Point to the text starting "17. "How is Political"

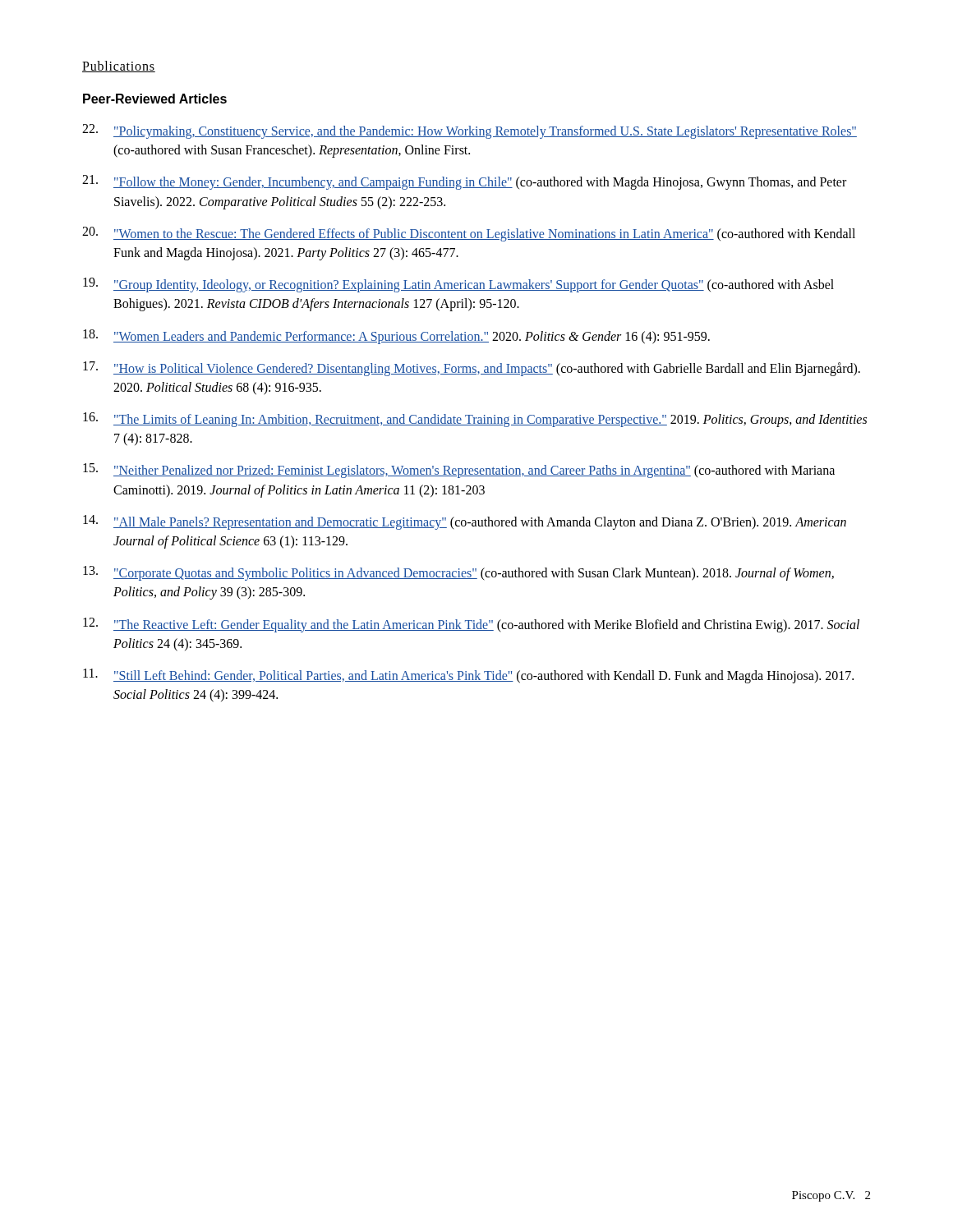[476, 378]
